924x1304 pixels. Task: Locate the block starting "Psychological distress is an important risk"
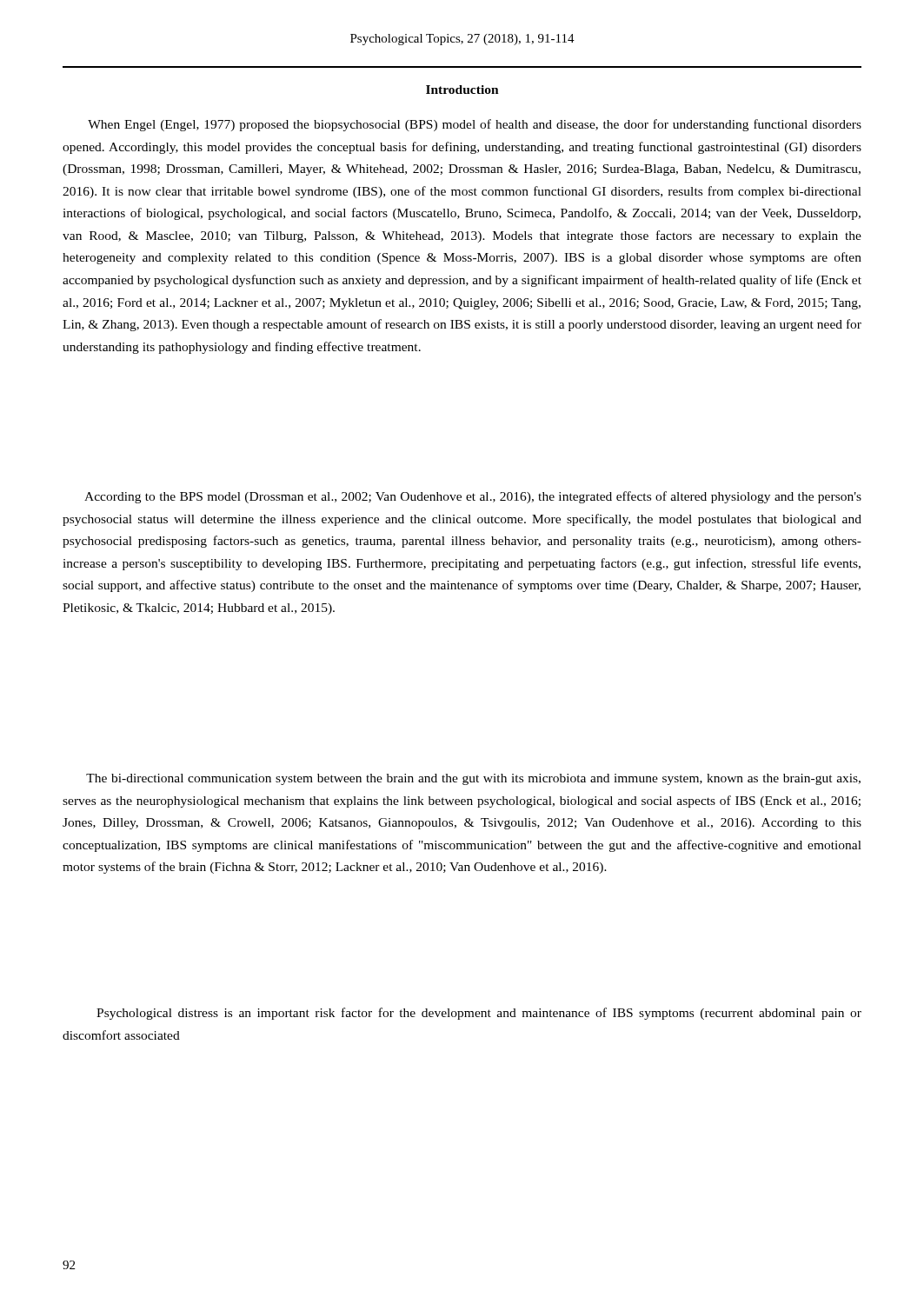click(462, 1023)
